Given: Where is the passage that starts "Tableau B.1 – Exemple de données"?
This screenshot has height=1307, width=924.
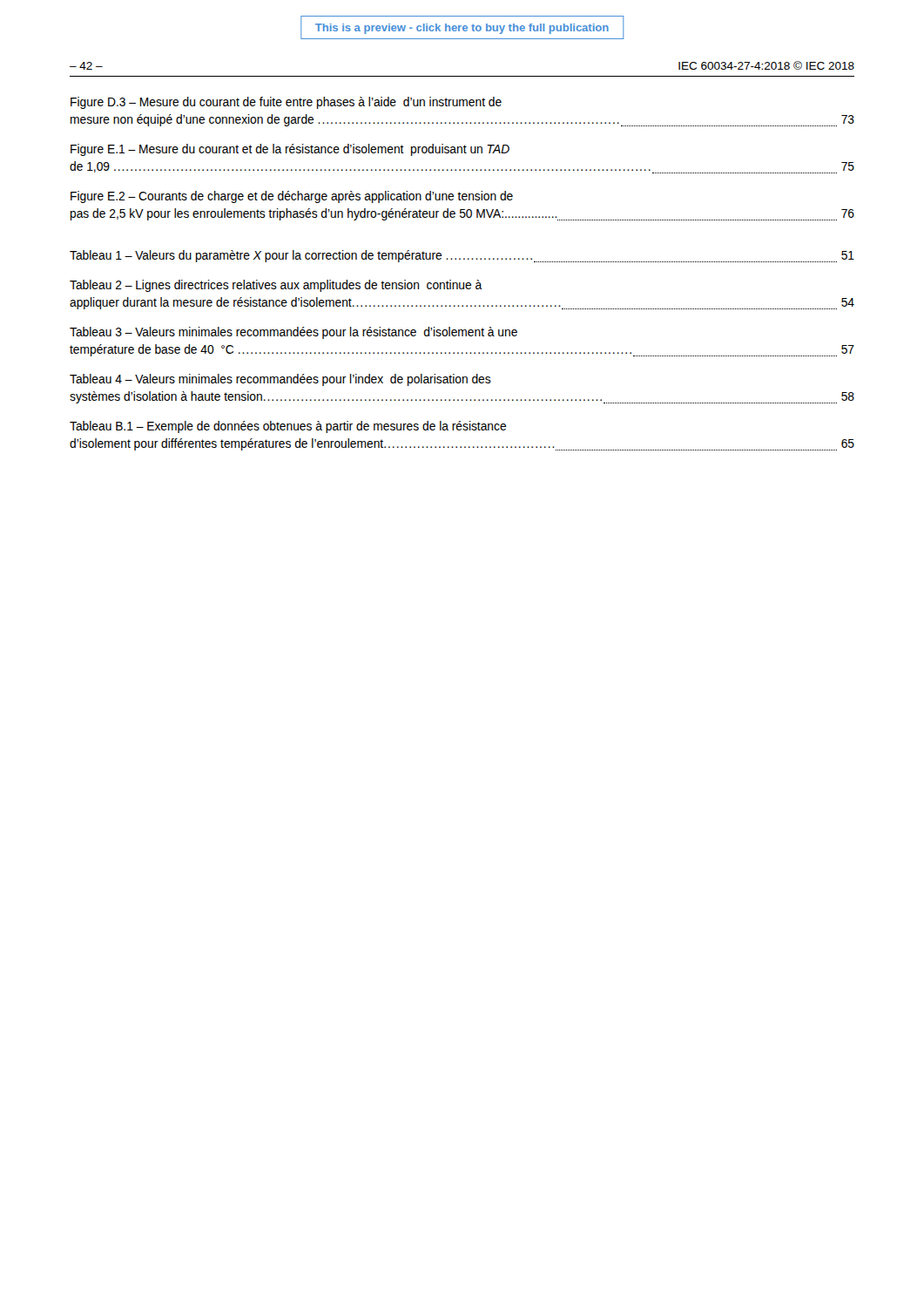Looking at the screenshot, I should click(x=462, y=436).
